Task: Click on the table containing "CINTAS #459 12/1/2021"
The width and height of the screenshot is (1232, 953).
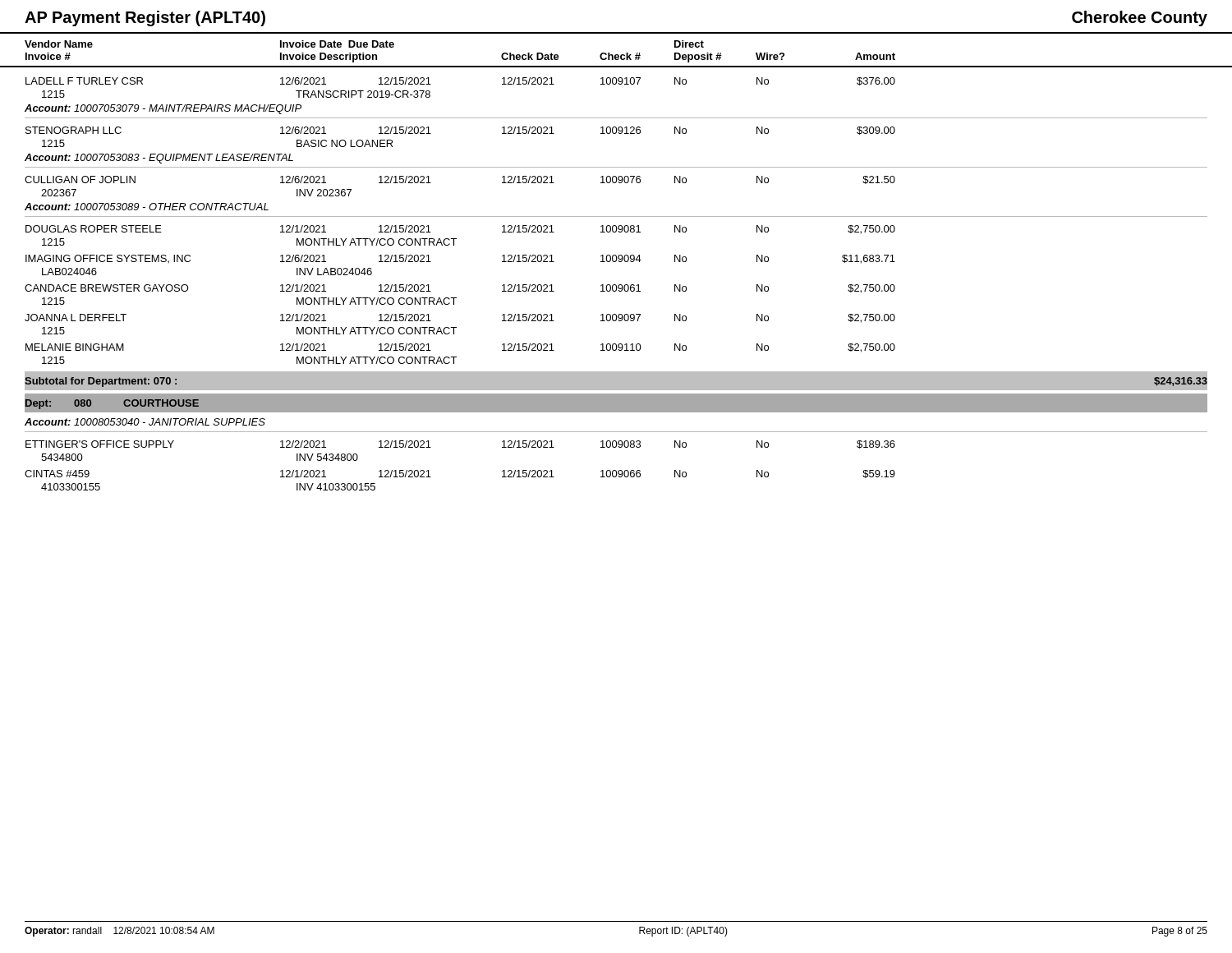Action: (616, 480)
